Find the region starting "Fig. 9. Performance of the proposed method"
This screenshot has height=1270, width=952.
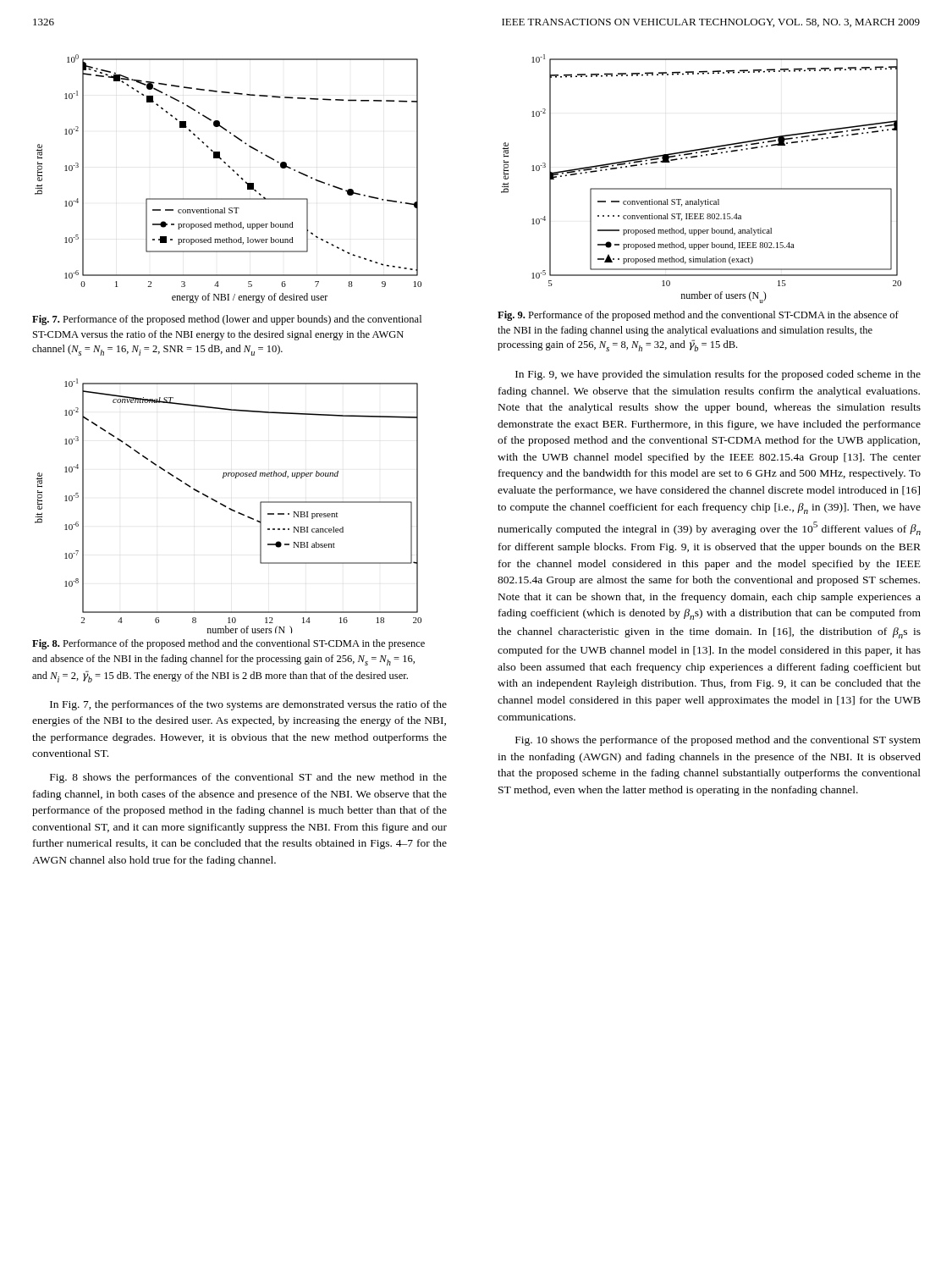pyautogui.click(x=698, y=331)
